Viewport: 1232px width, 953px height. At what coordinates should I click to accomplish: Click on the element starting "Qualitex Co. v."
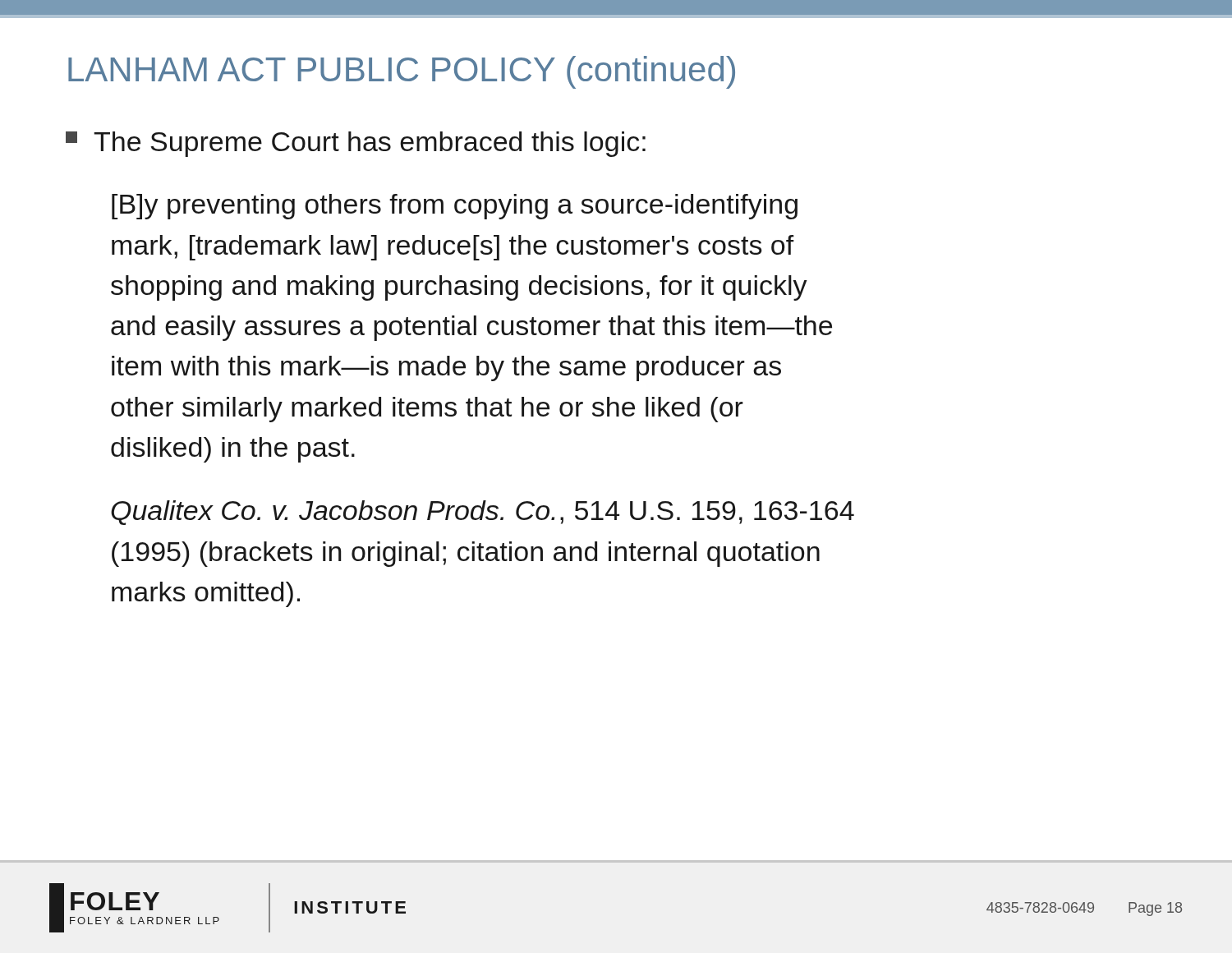coord(638,552)
